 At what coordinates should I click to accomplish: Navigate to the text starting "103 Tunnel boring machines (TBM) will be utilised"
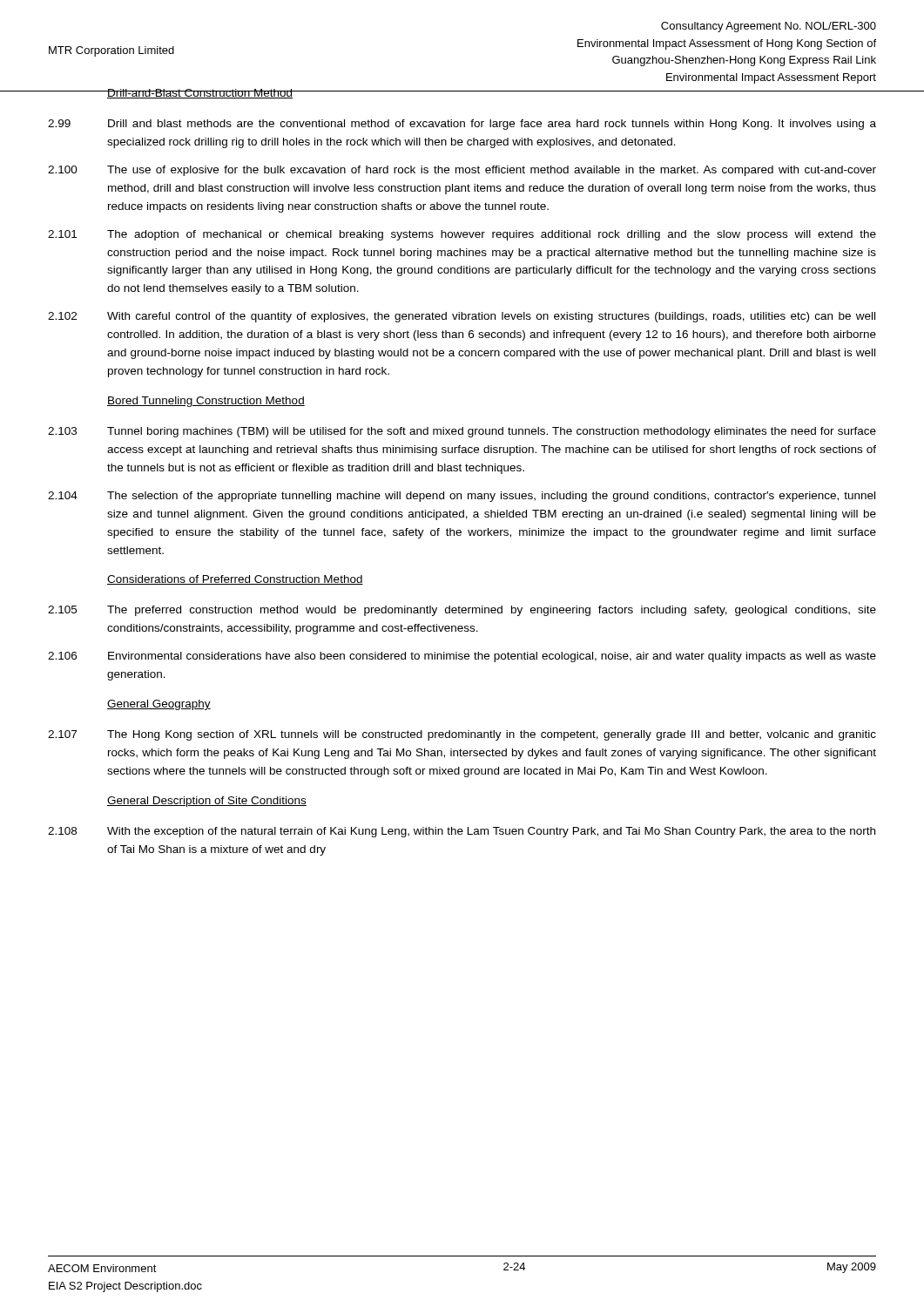pyautogui.click(x=462, y=450)
